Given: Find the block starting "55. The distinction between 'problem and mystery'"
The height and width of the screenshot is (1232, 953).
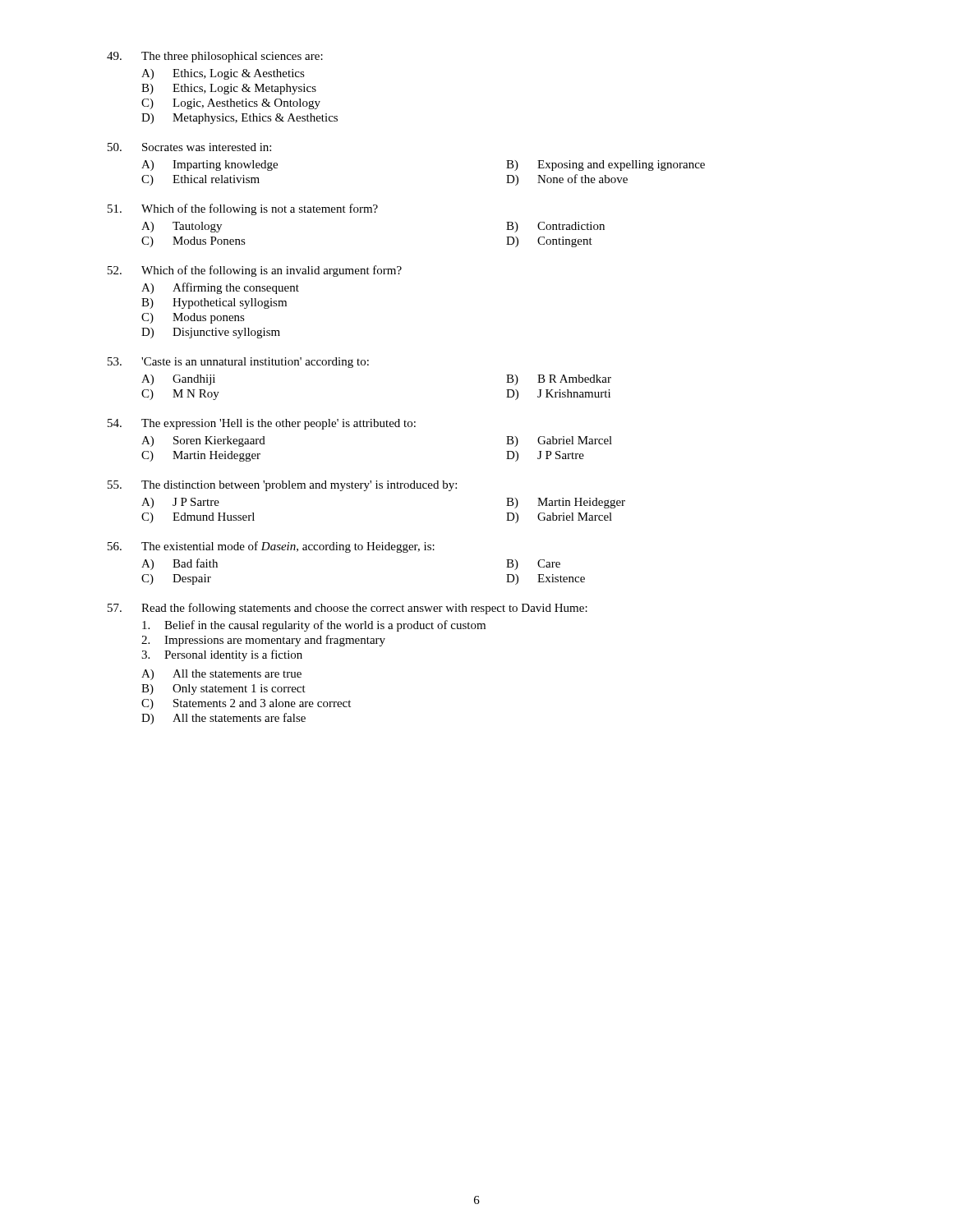Looking at the screenshot, I should coord(282,486).
